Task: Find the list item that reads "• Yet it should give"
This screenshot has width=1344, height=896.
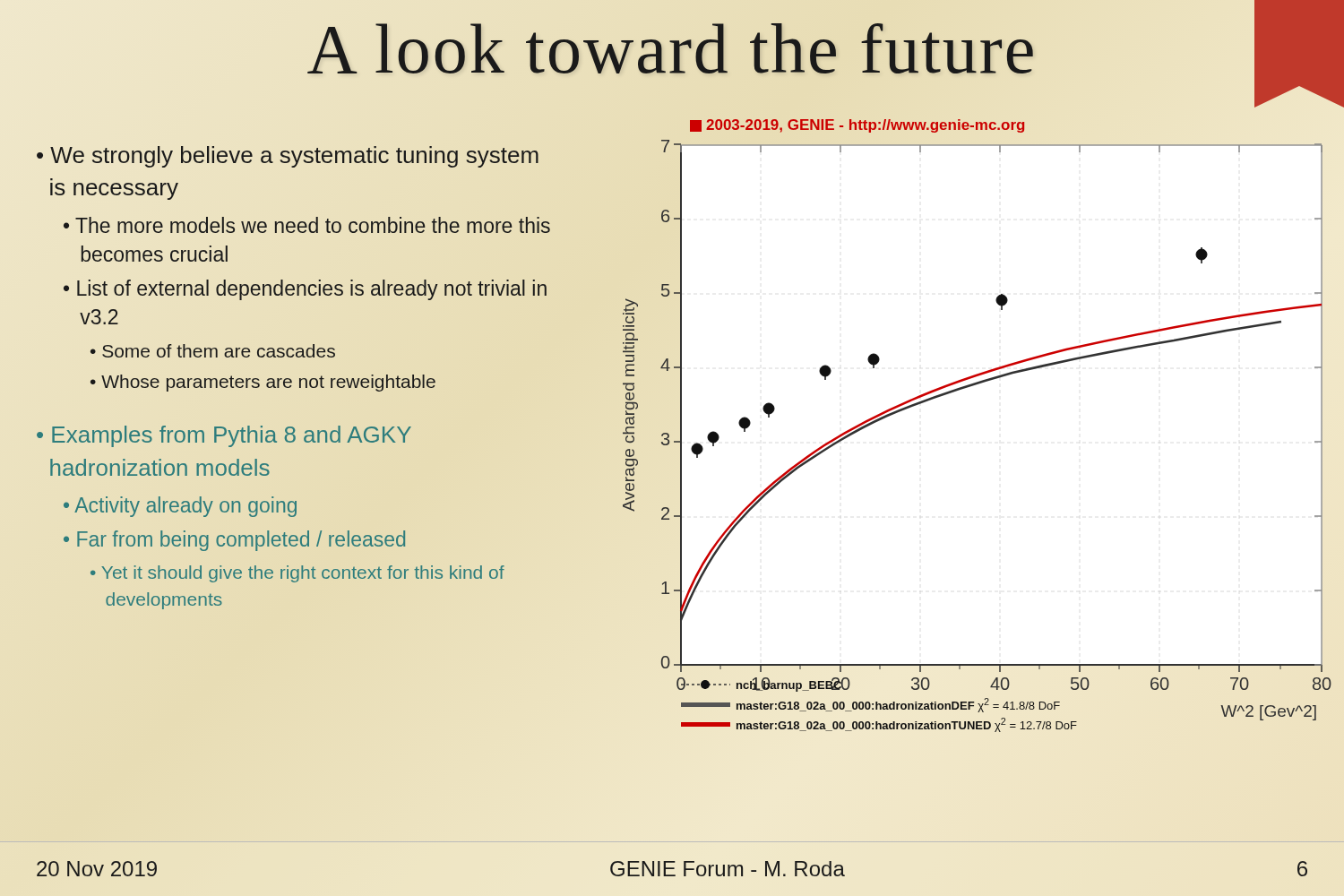Action: pos(297,586)
